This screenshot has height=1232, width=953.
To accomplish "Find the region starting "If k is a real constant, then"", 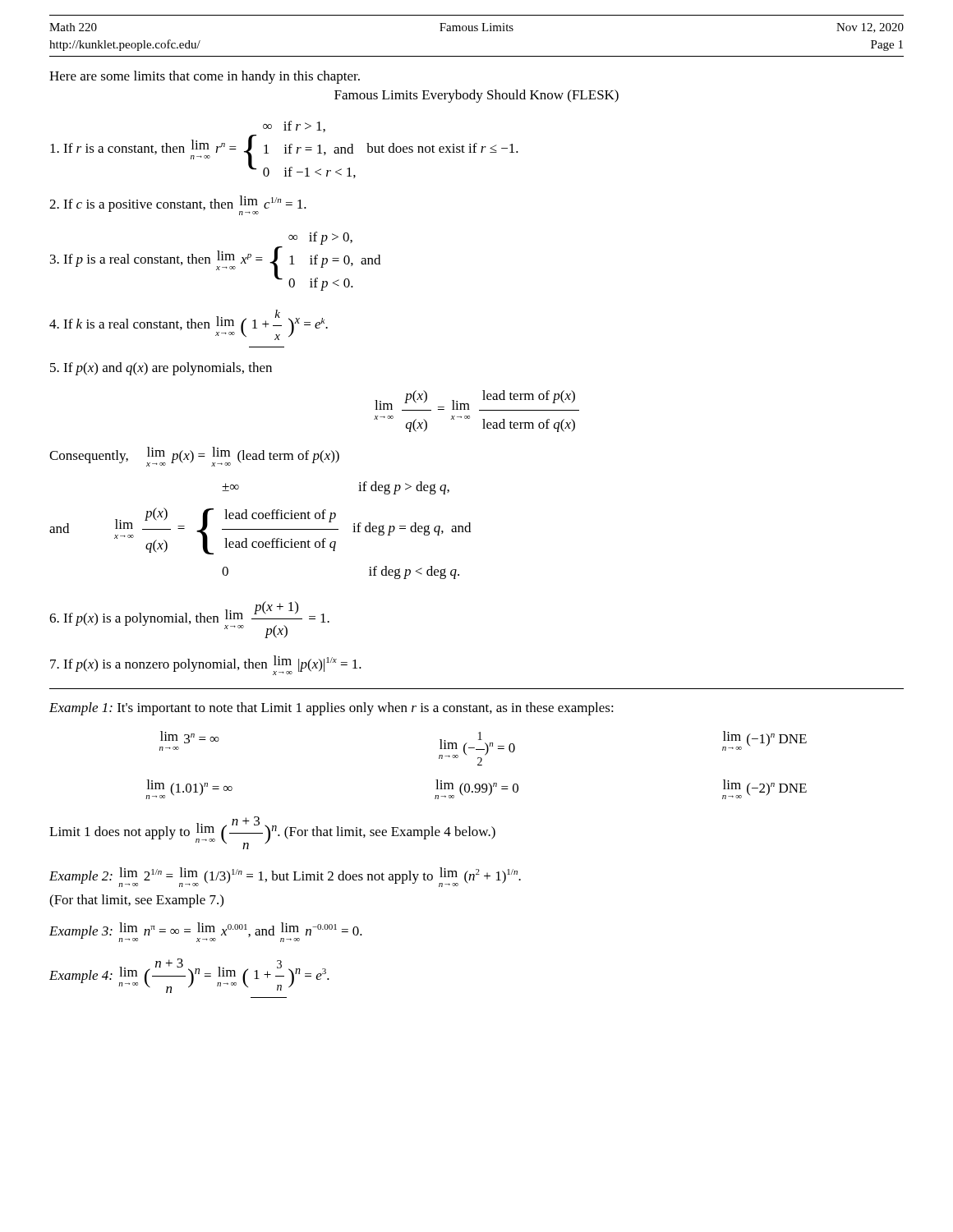I will tap(189, 326).
